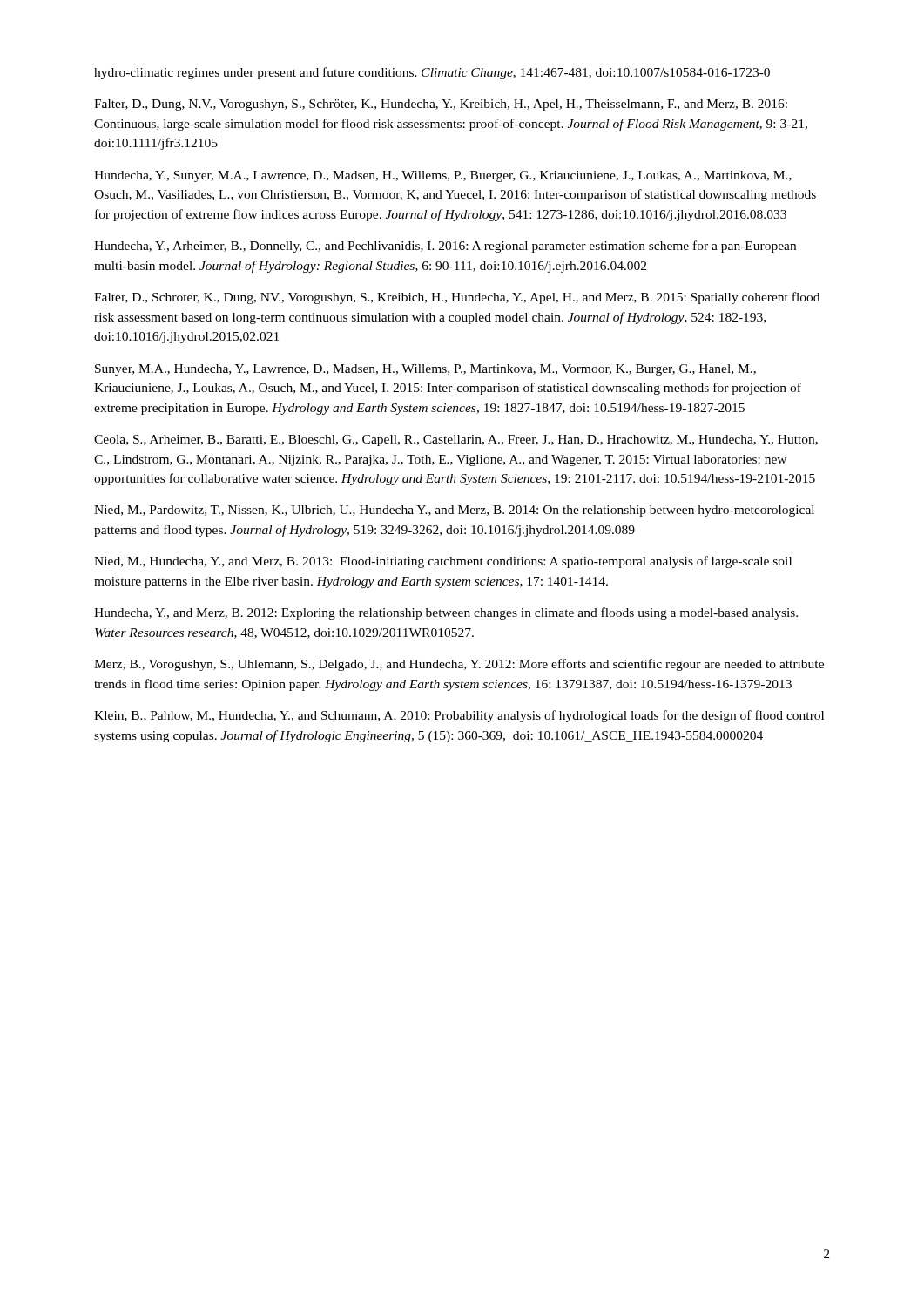Locate the text block starting "Hundecha, Y., and Merz, B."
Viewport: 924px width, 1307px height.
click(446, 622)
